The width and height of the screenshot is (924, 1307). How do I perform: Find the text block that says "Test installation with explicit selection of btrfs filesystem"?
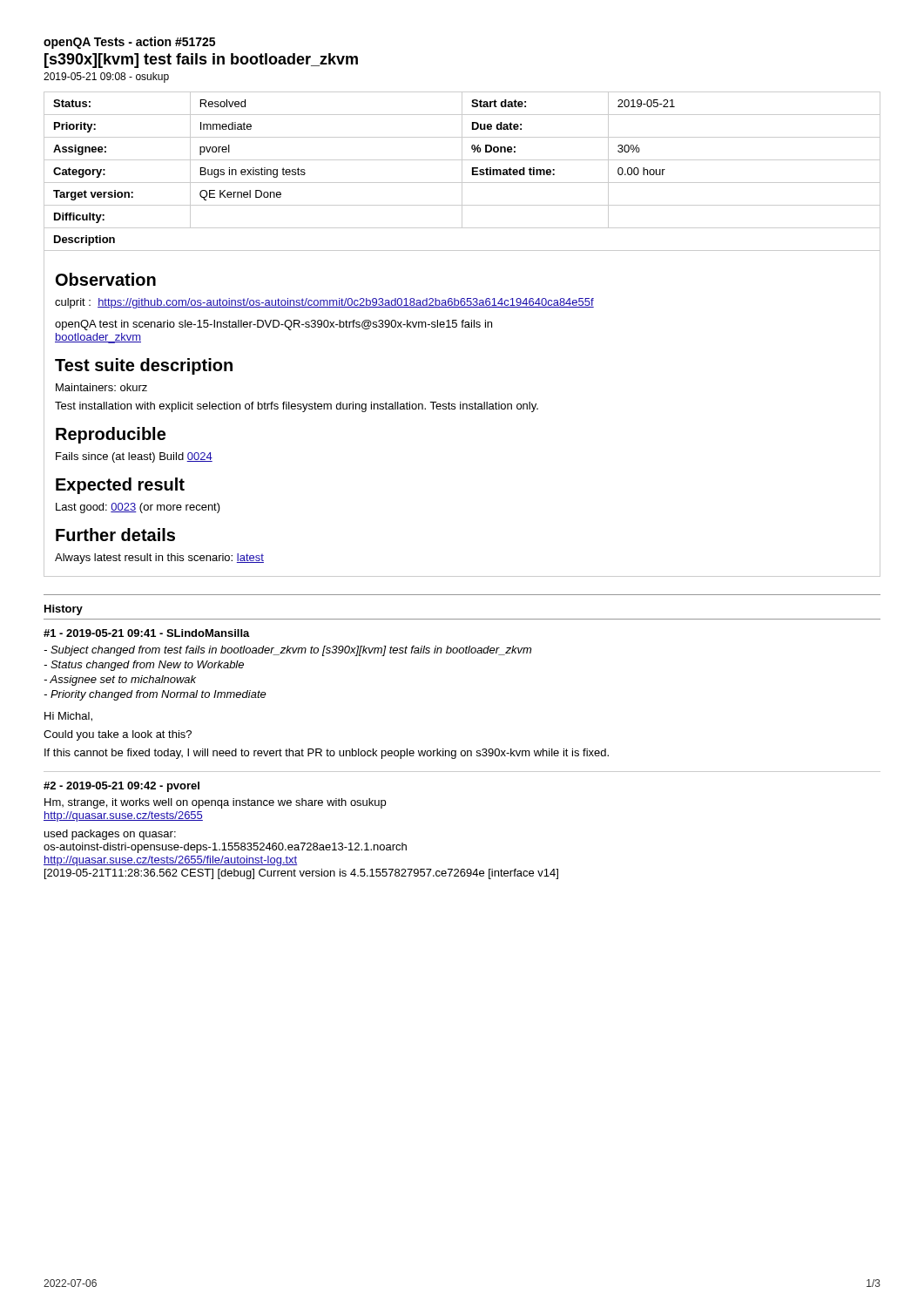click(x=297, y=406)
